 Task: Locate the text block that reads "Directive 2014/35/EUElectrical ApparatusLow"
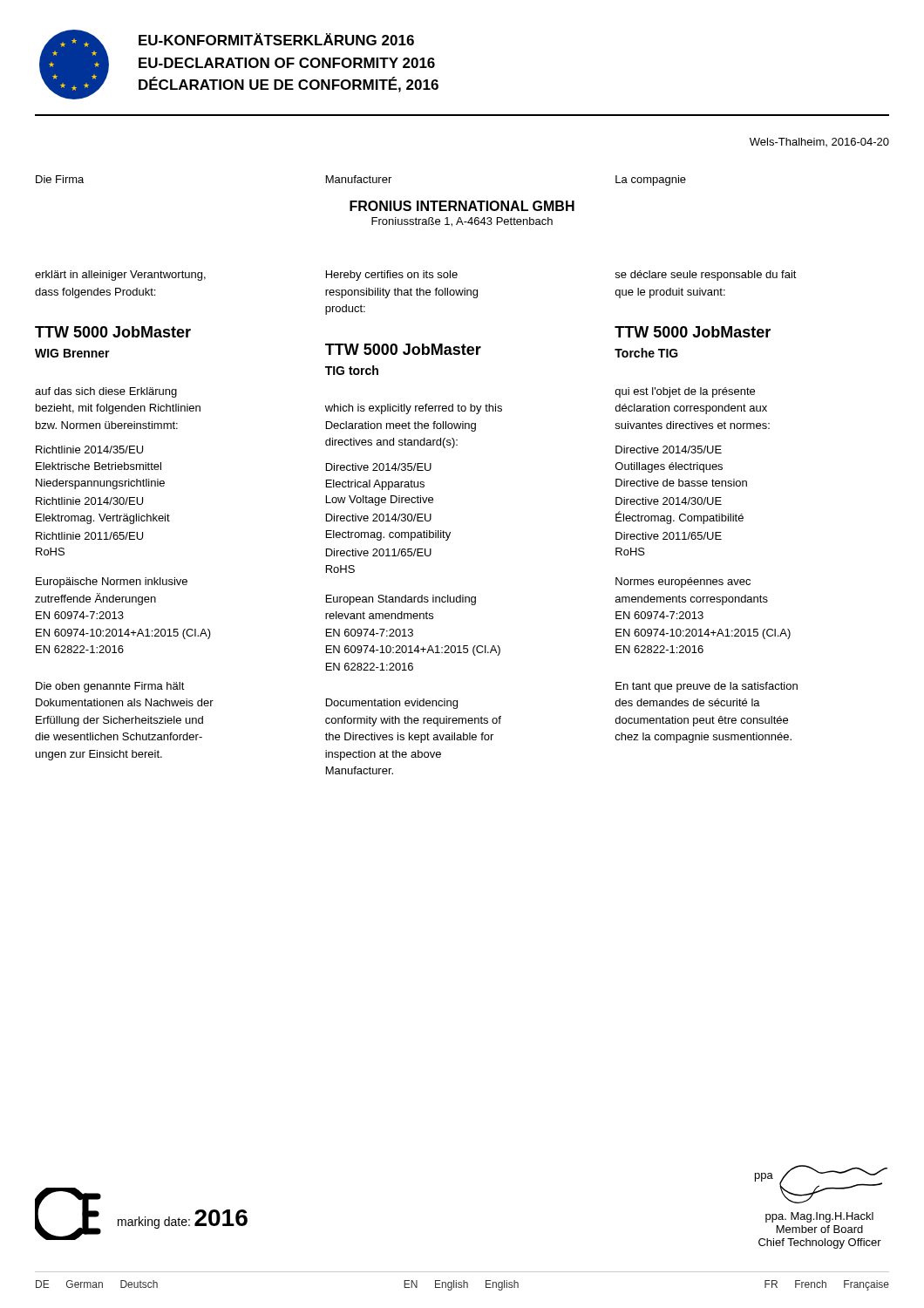pyautogui.click(x=379, y=467)
